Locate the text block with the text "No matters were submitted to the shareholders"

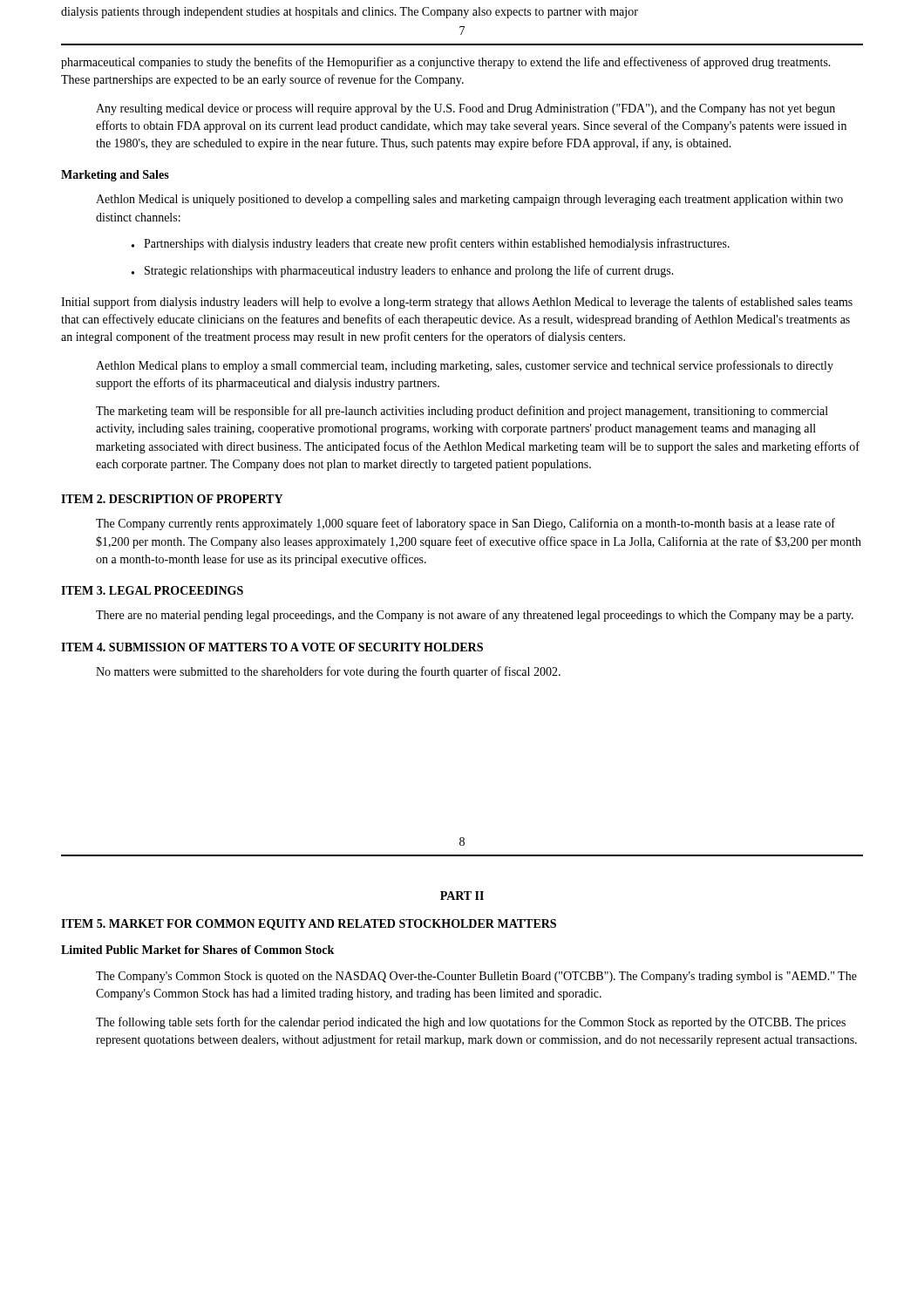point(328,672)
